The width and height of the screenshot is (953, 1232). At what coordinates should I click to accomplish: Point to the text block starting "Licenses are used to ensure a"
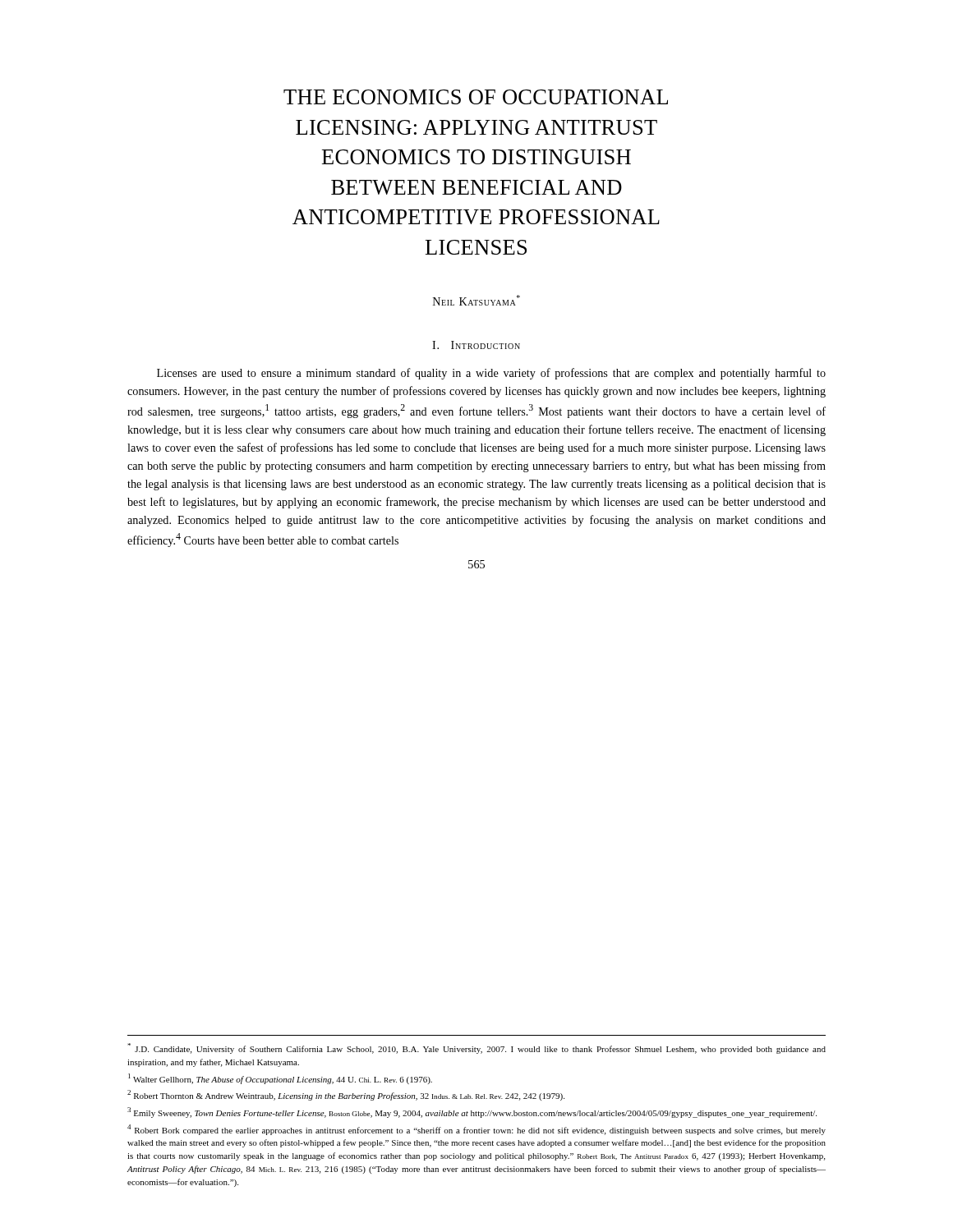[x=476, y=457]
